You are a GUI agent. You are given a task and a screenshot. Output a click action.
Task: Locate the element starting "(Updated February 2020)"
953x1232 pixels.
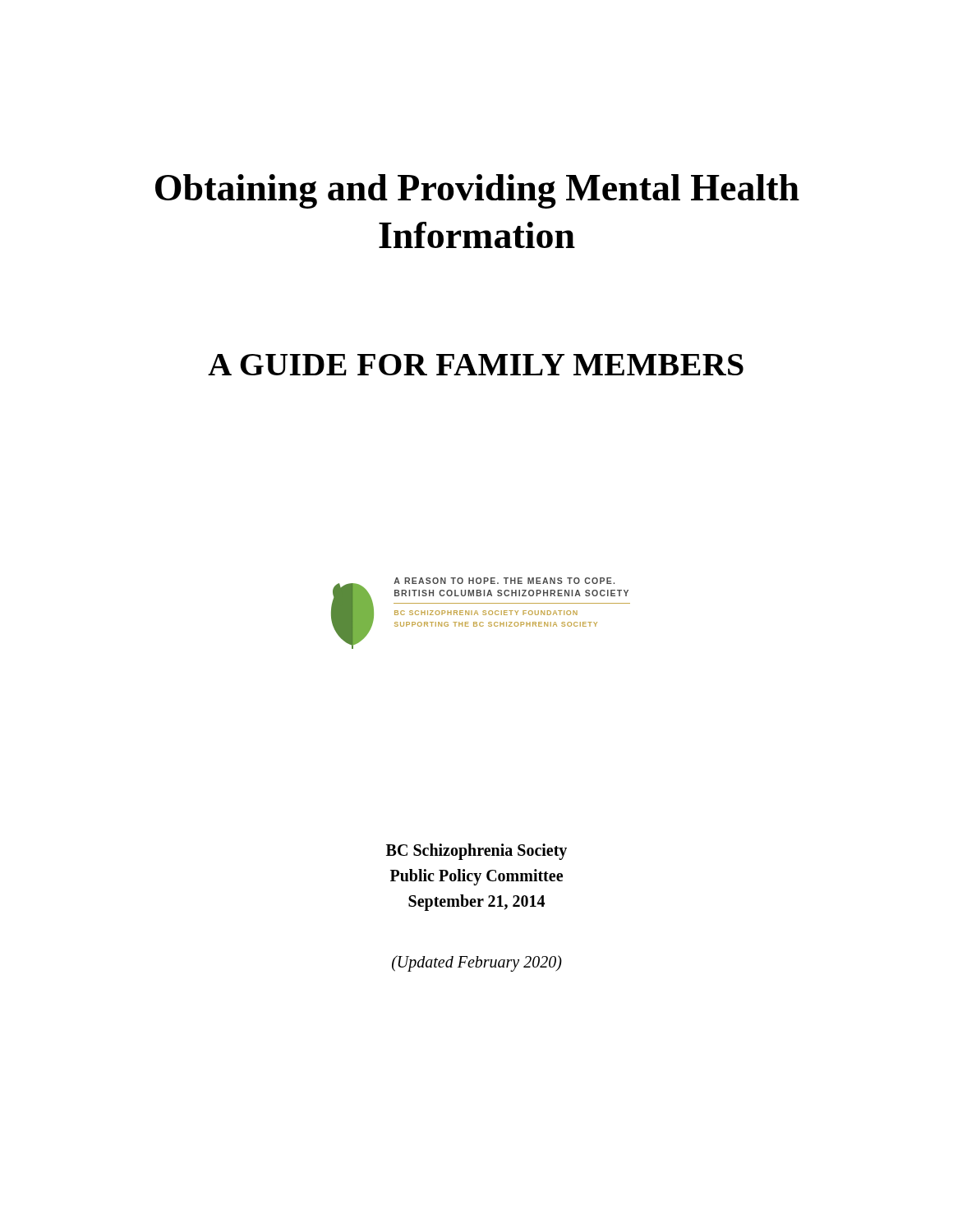pos(476,962)
